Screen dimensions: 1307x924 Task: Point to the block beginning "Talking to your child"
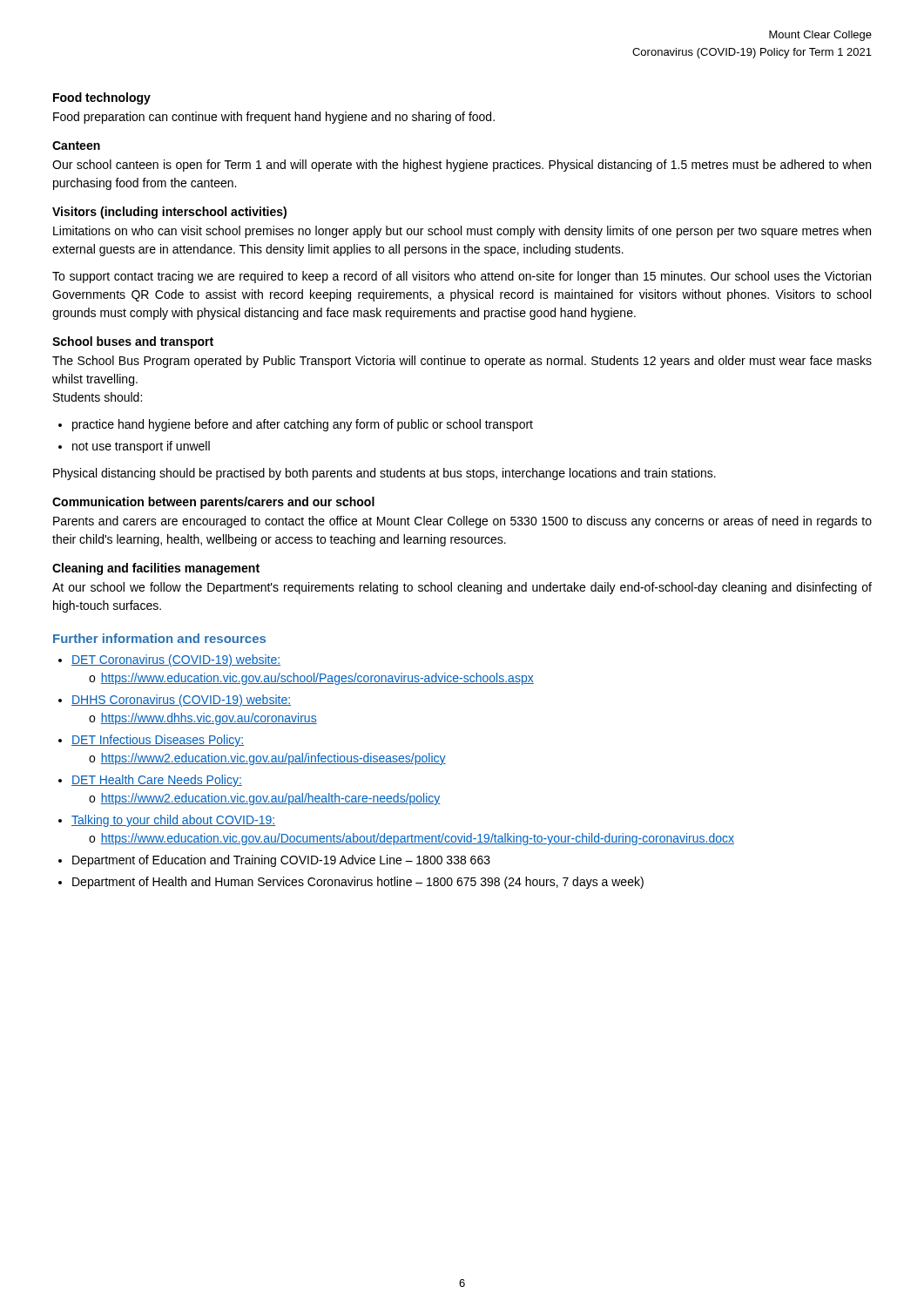[x=472, y=830]
